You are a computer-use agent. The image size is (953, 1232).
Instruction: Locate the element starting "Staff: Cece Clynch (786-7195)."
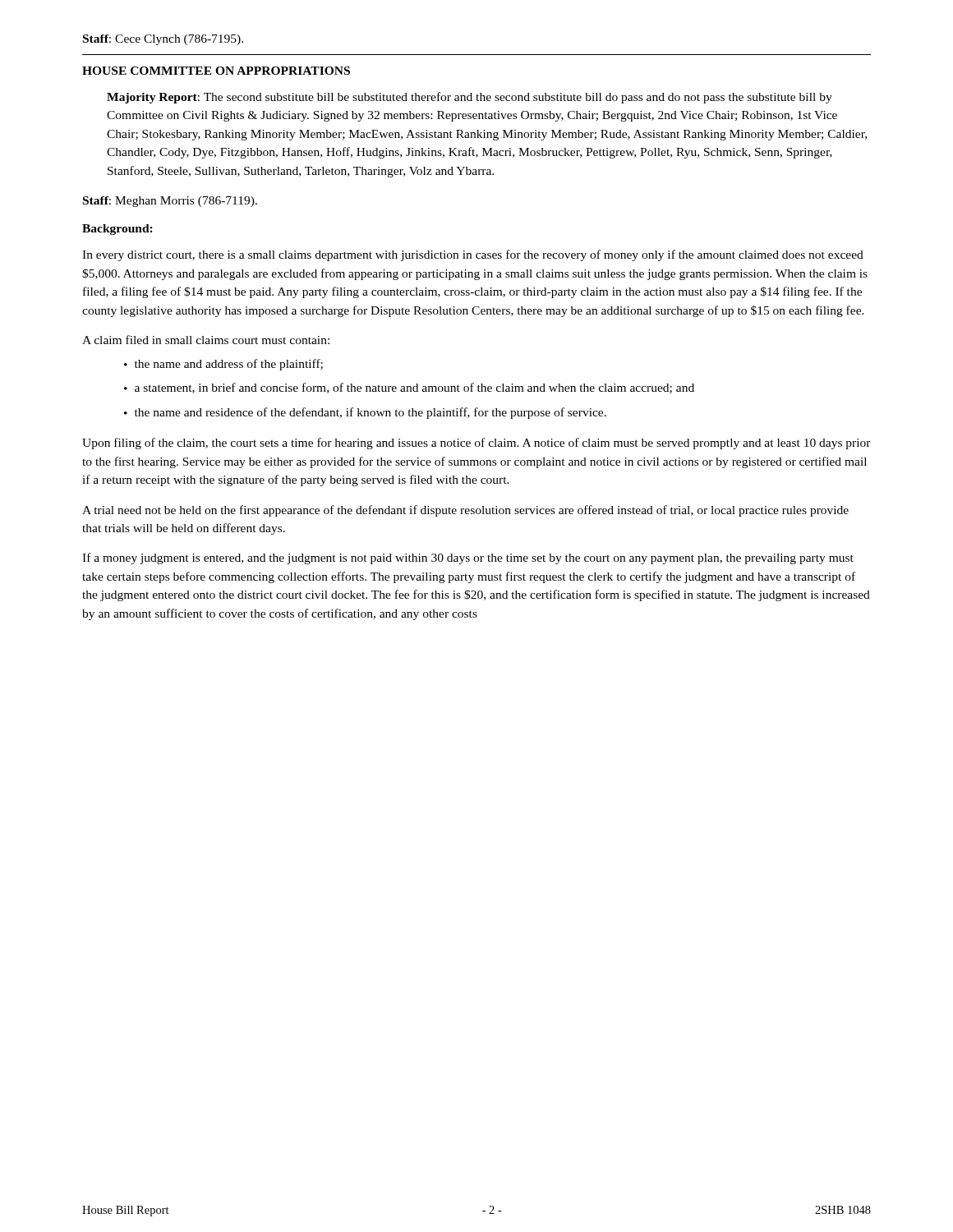point(163,38)
